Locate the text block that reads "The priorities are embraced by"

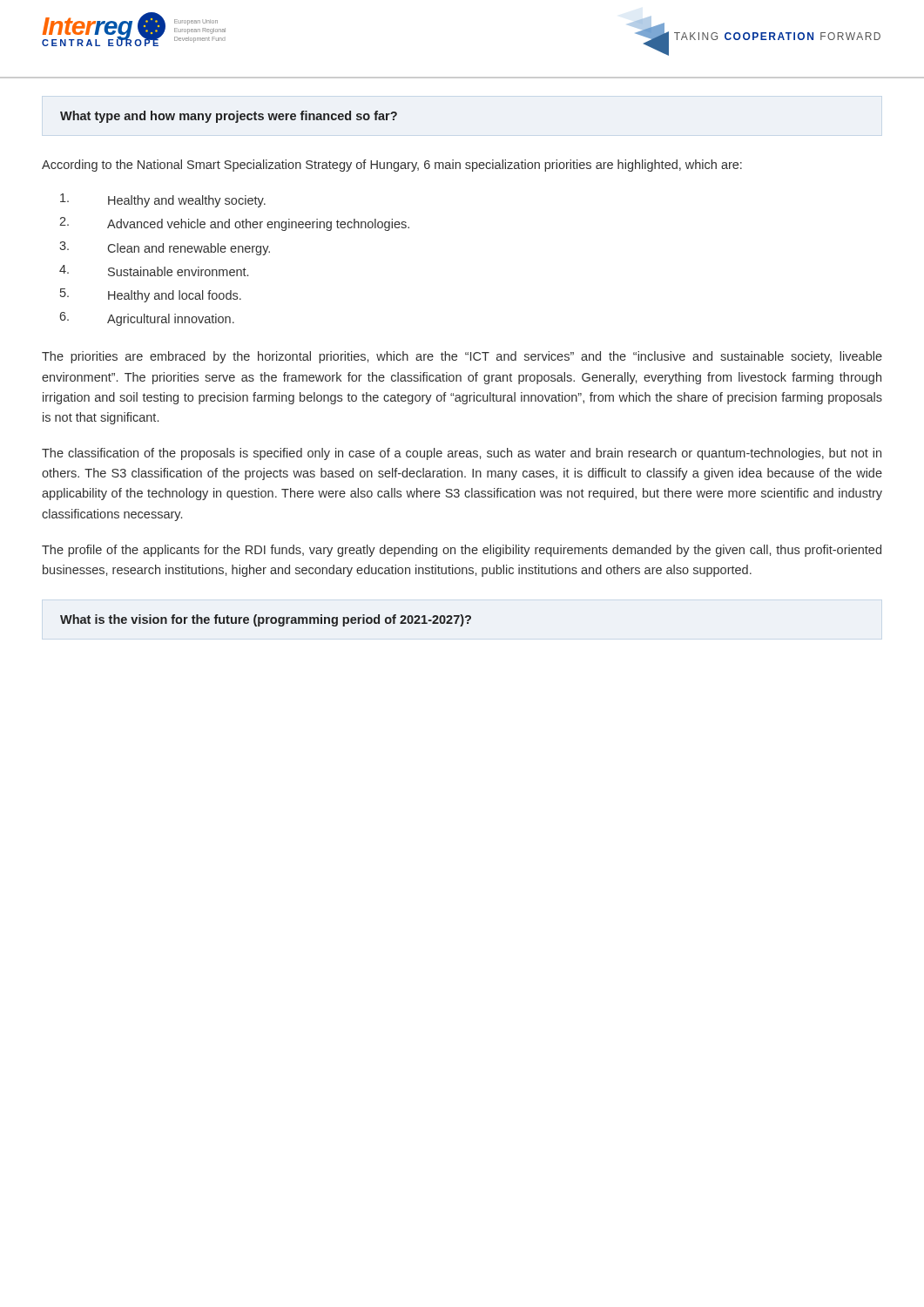(x=462, y=387)
